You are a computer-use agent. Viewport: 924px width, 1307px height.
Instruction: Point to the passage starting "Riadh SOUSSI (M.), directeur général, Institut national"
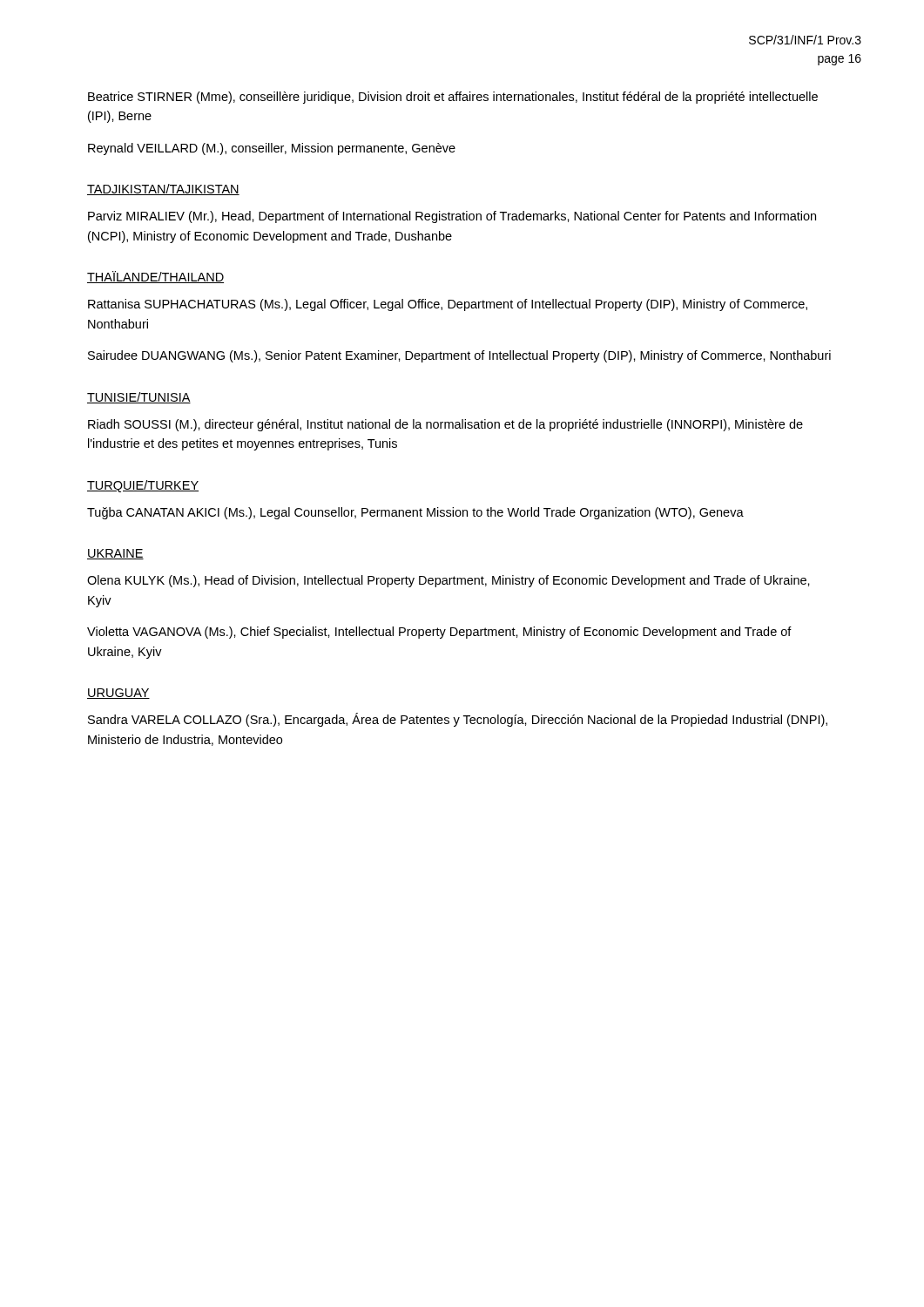[x=445, y=434]
